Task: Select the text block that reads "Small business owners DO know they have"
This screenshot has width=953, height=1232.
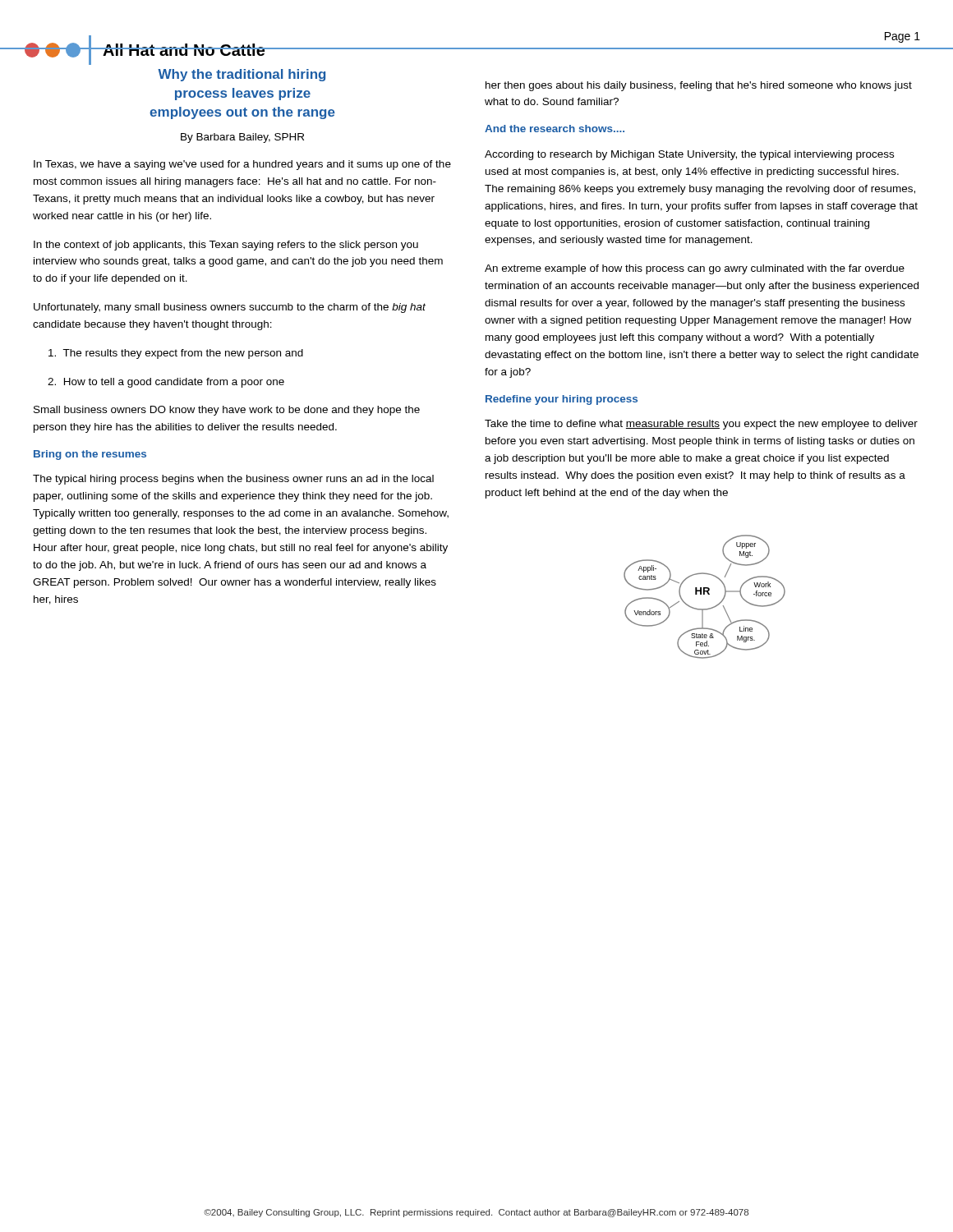Action: pos(242,419)
